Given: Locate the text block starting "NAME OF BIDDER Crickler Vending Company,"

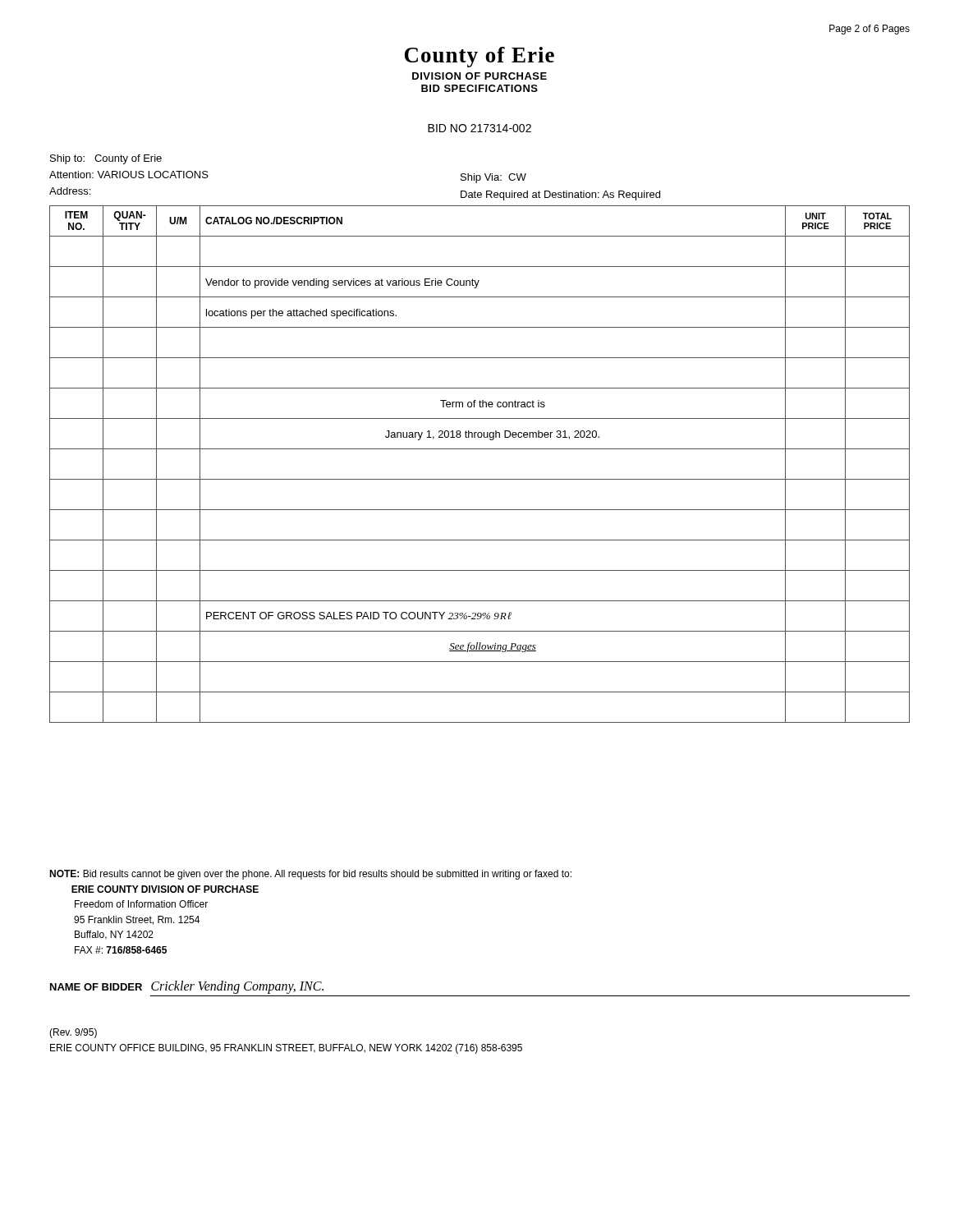Looking at the screenshot, I should click(480, 988).
